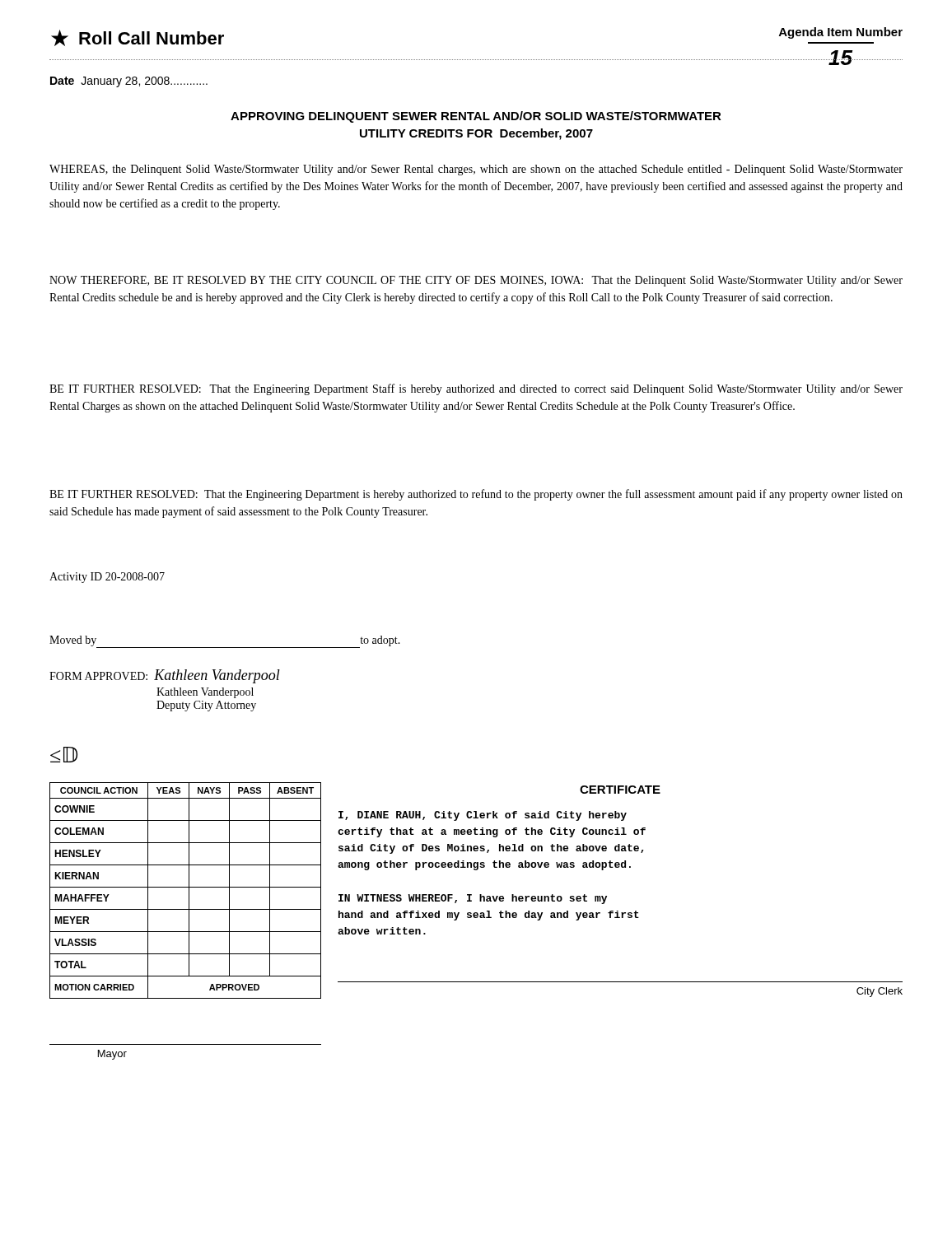Screen dimensions: 1235x952
Task: Locate the element starting "Activity ID 20-2008-007"
Action: pyautogui.click(x=107, y=577)
